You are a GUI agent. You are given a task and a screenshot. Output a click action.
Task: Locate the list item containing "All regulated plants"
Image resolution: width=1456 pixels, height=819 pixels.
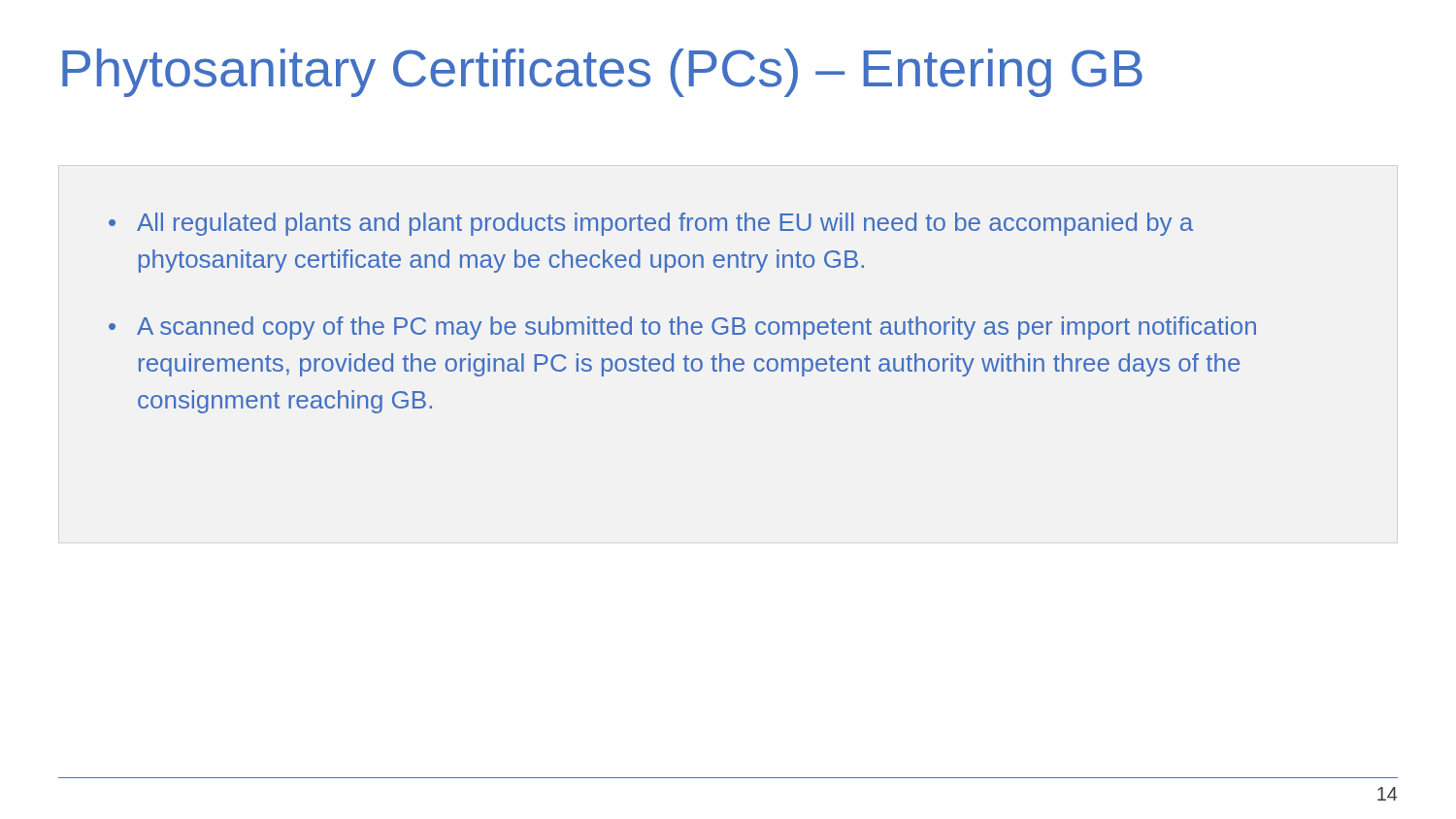click(665, 241)
